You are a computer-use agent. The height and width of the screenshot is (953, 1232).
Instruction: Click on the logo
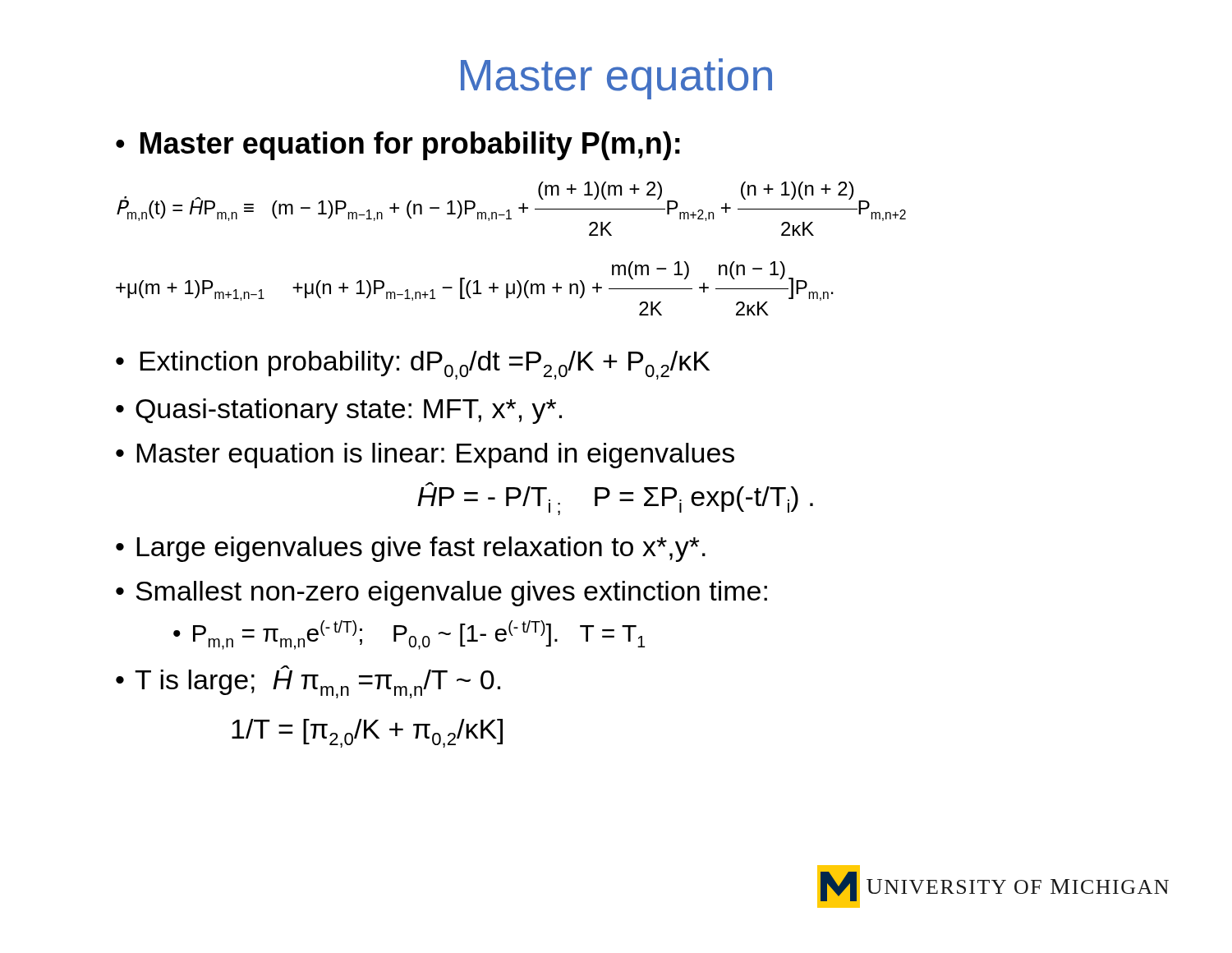point(994,886)
